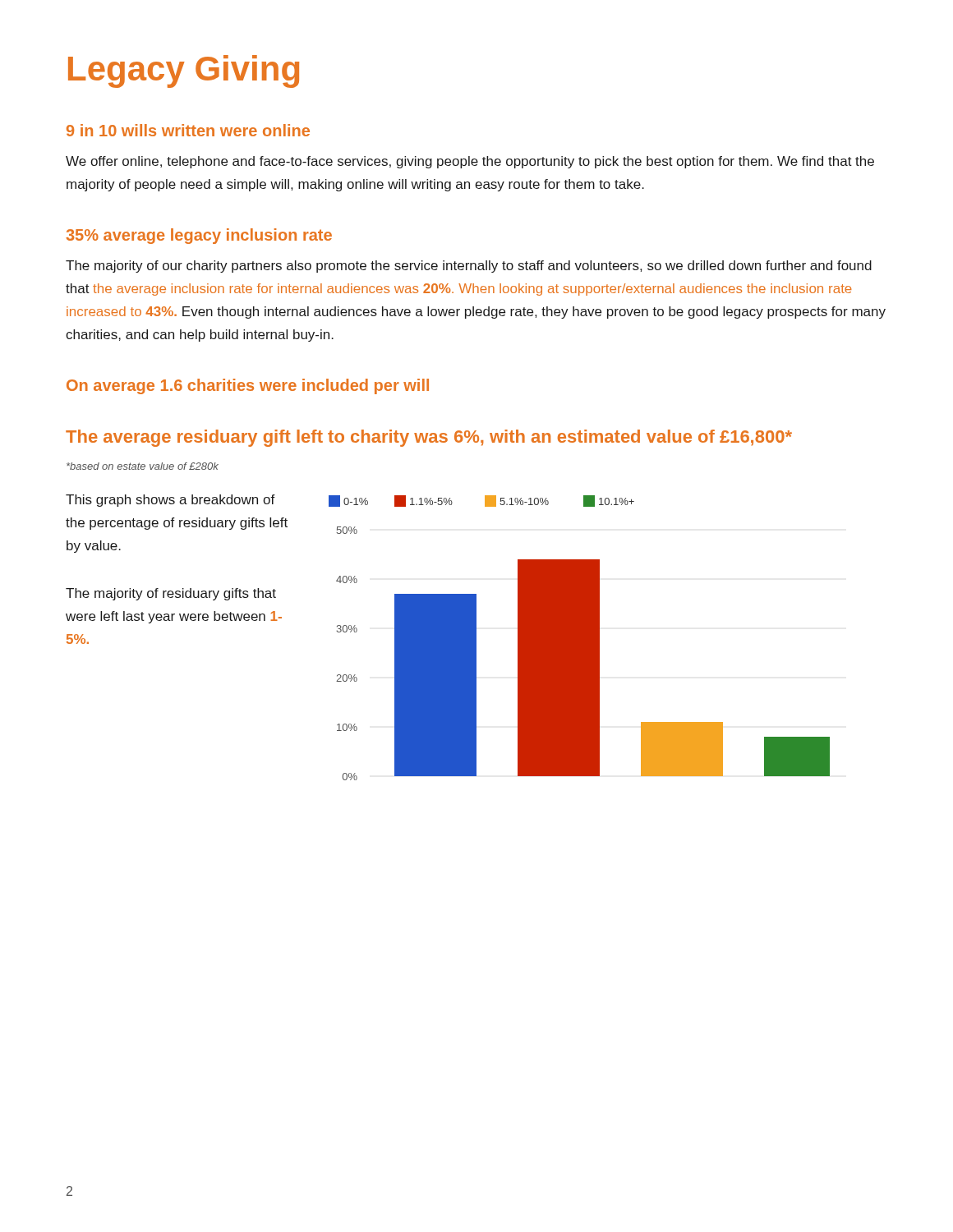The height and width of the screenshot is (1232, 953).
Task: Locate the bar chart
Action: (604, 642)
